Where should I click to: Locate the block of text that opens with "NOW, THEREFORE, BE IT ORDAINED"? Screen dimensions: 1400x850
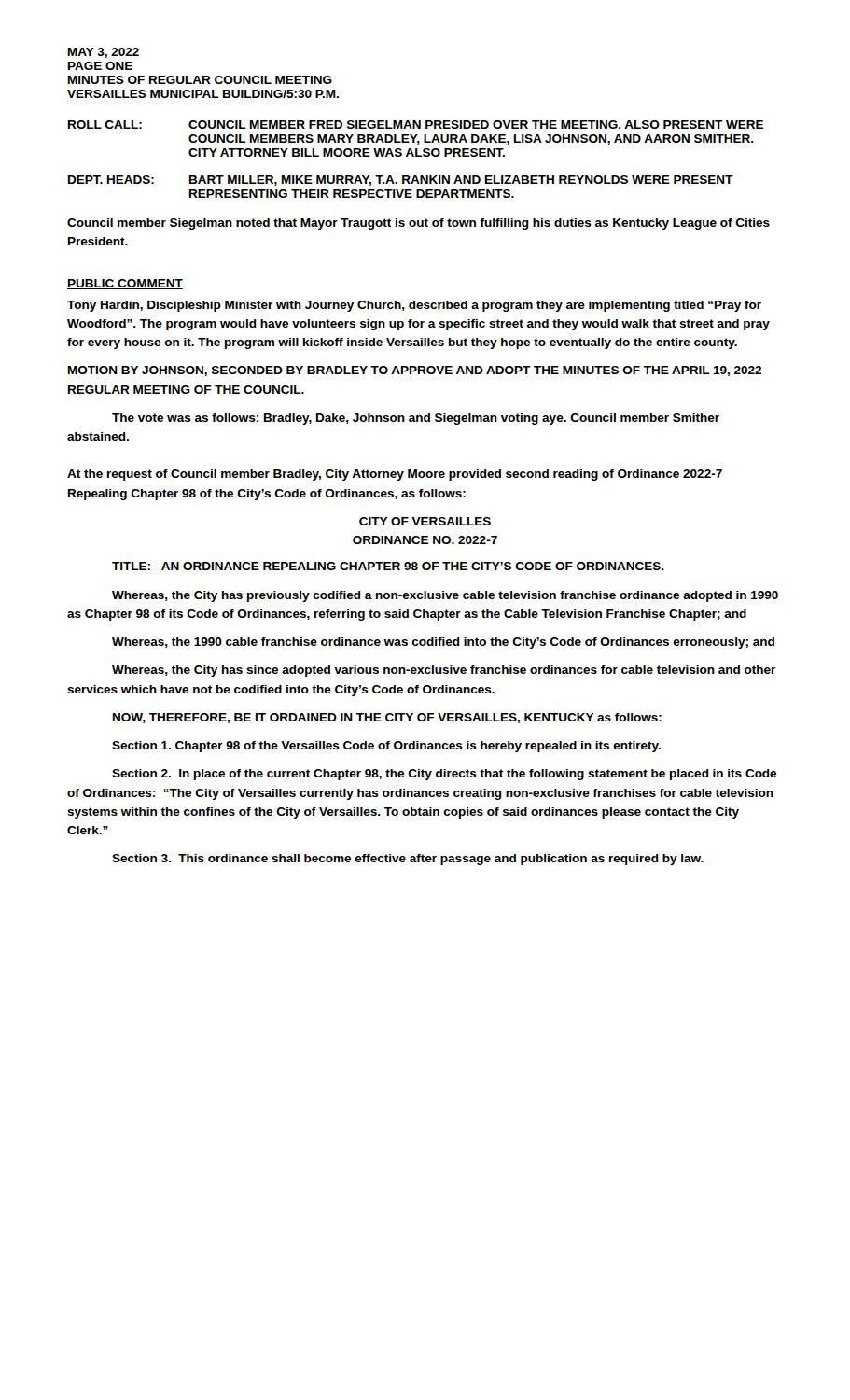coord(387,717)
